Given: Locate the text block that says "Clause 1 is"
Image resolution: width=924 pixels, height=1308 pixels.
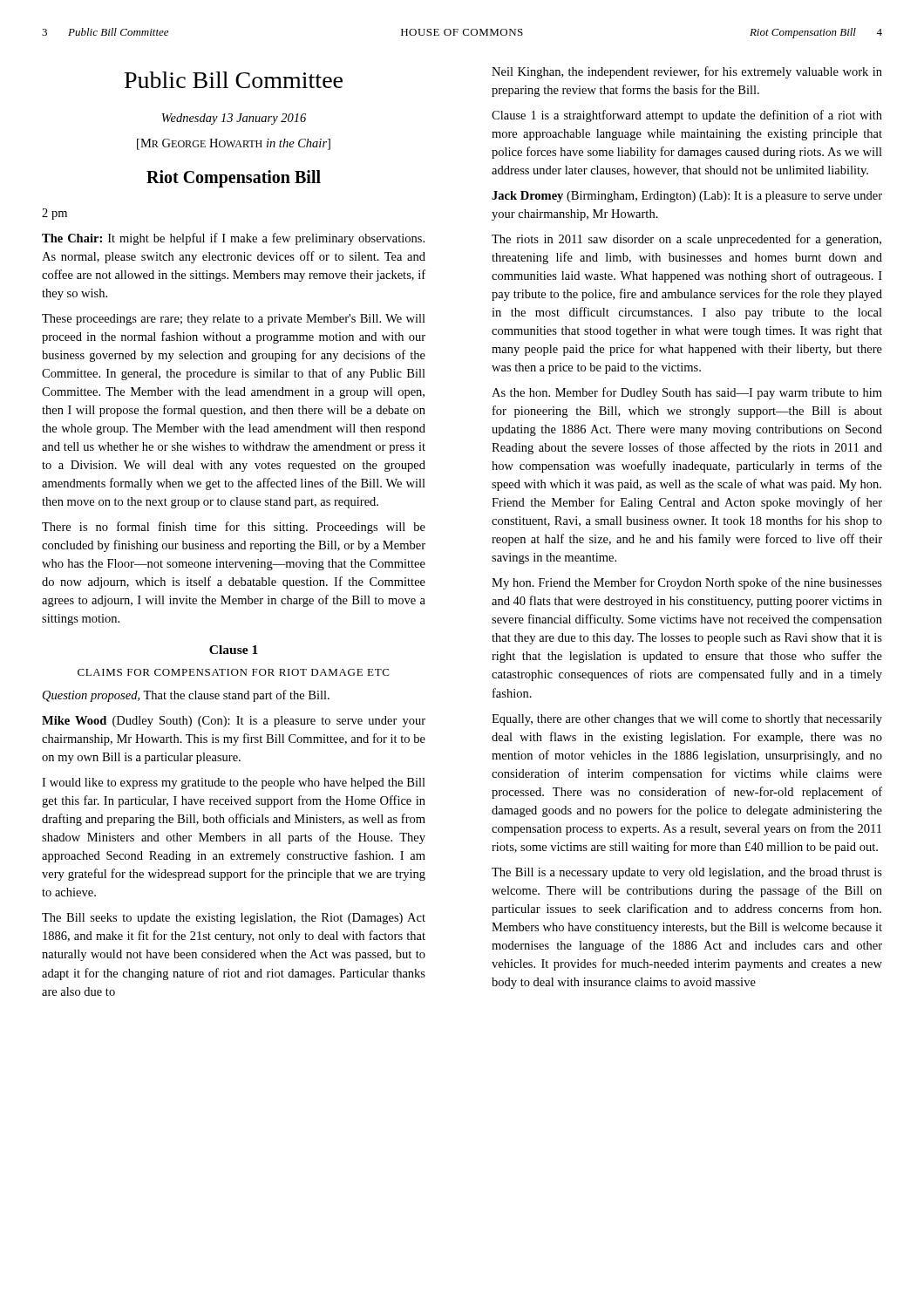Looking at the screenshot, I should [687, 143].
